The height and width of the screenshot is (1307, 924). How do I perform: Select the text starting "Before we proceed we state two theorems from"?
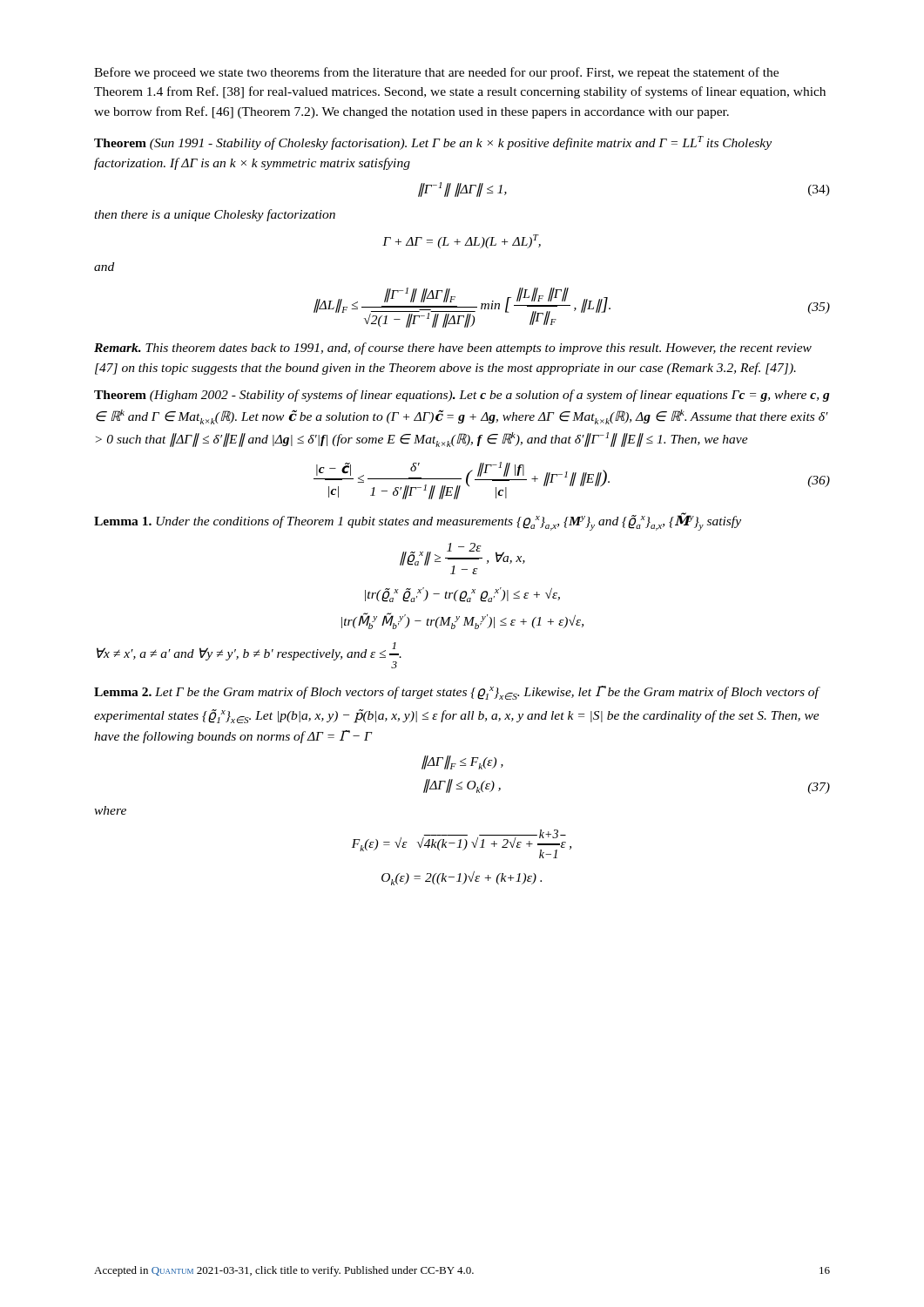pos(460,91)
